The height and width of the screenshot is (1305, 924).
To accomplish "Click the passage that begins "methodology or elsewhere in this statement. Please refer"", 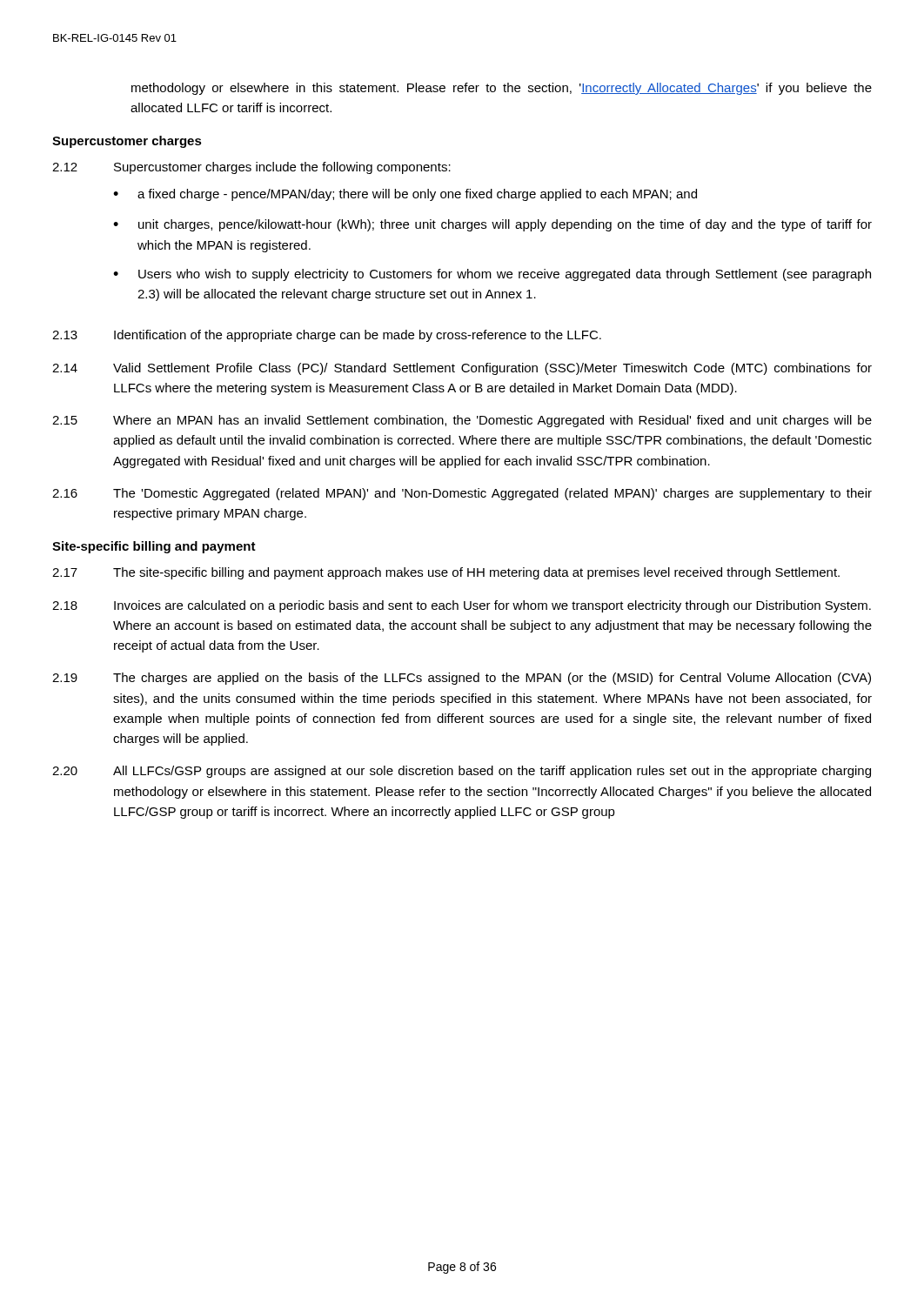I will coord(501,97).
